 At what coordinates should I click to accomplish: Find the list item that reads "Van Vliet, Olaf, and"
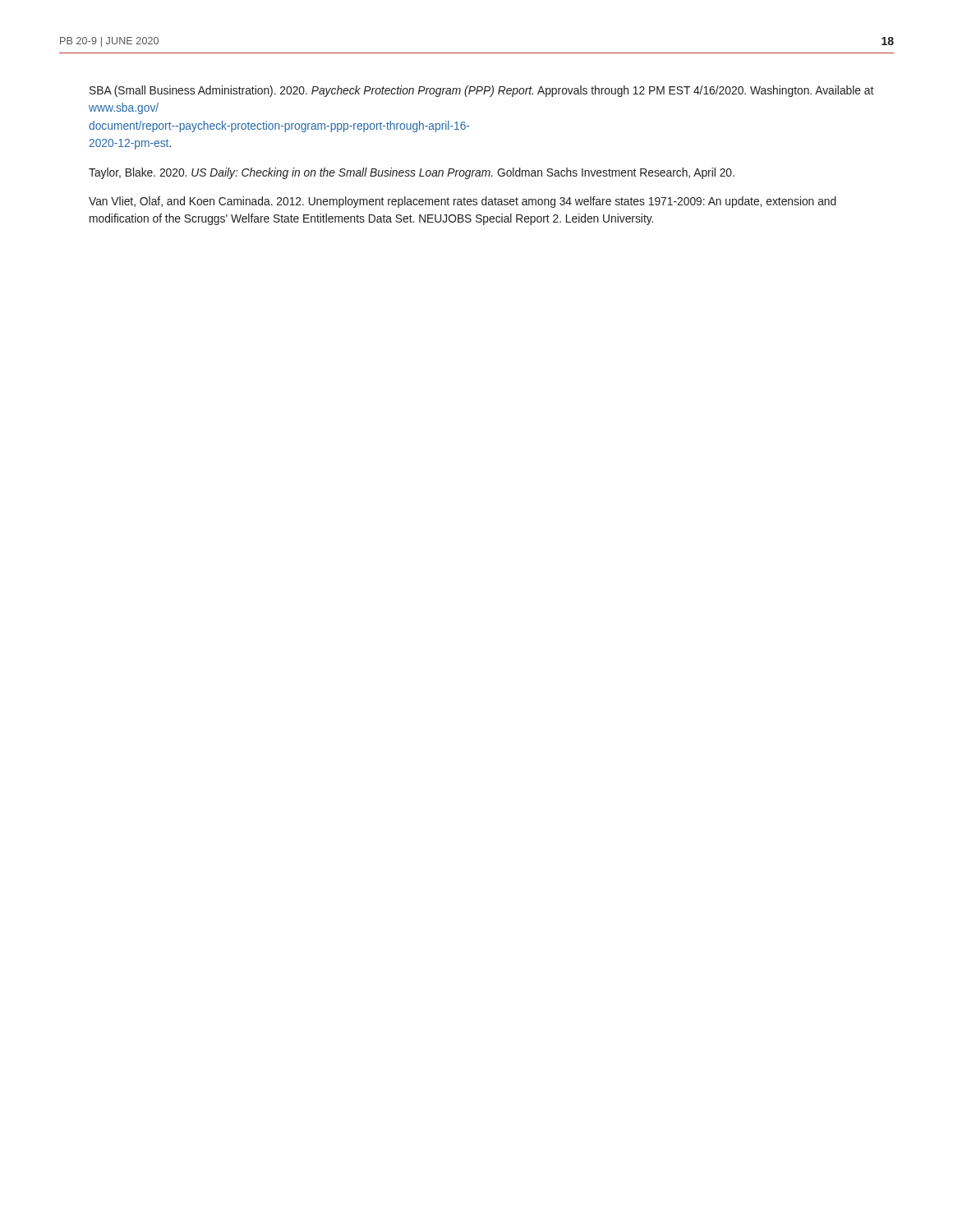[x=476, y=210]
